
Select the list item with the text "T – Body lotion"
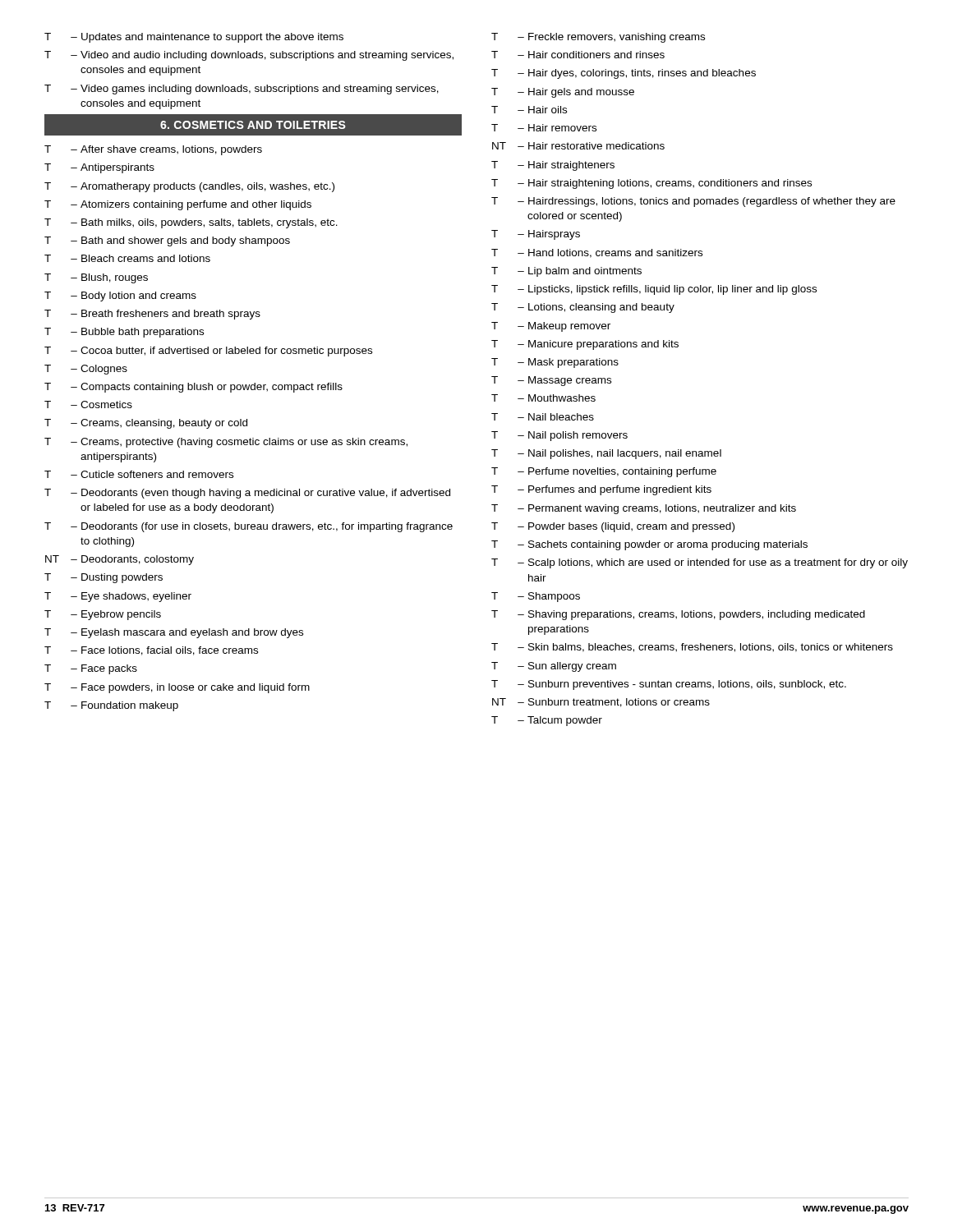pos(120,297)
